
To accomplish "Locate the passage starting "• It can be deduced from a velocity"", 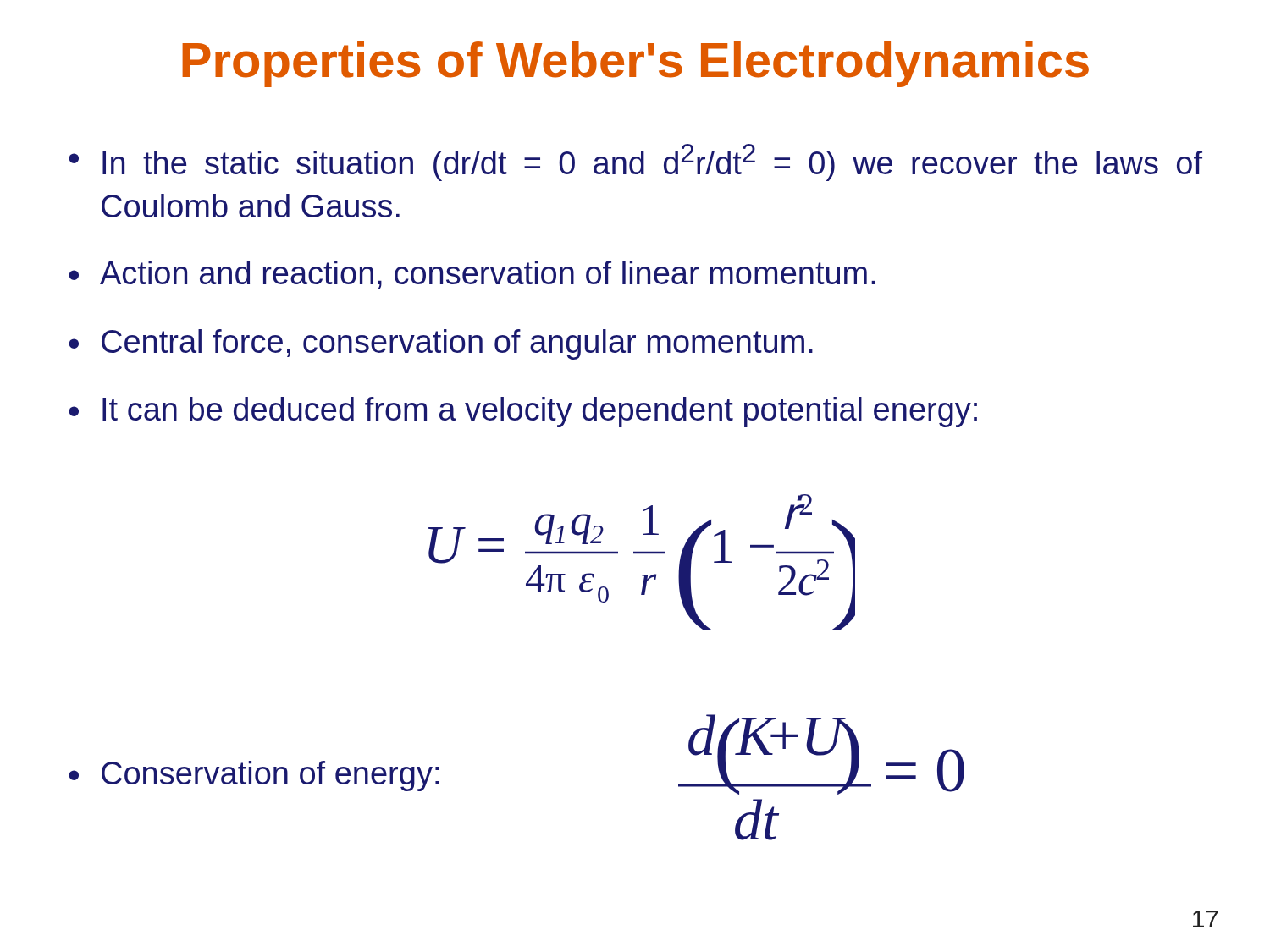I will (x=635, y=411).
